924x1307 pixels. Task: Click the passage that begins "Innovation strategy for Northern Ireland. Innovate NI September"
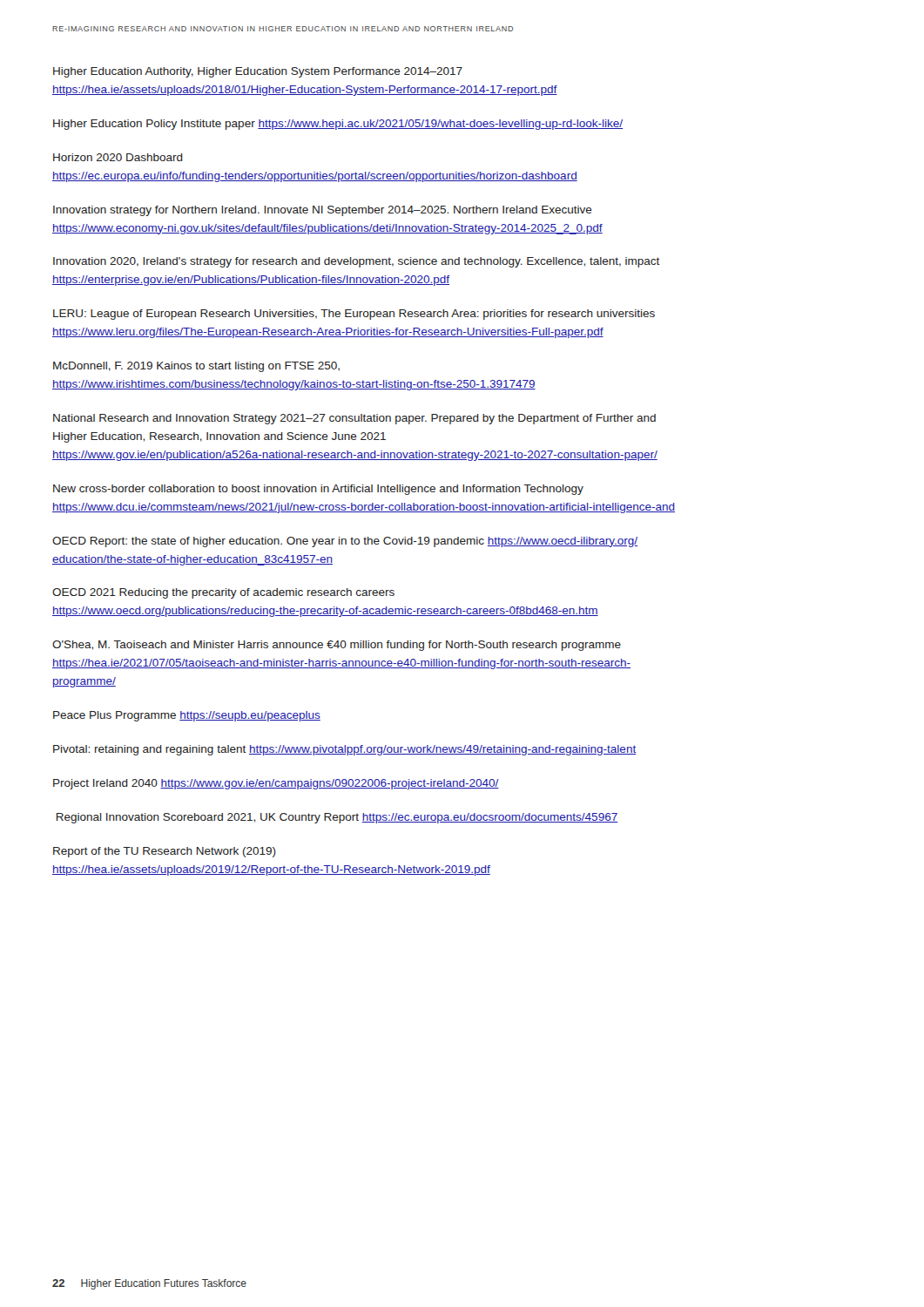point(327,218)
